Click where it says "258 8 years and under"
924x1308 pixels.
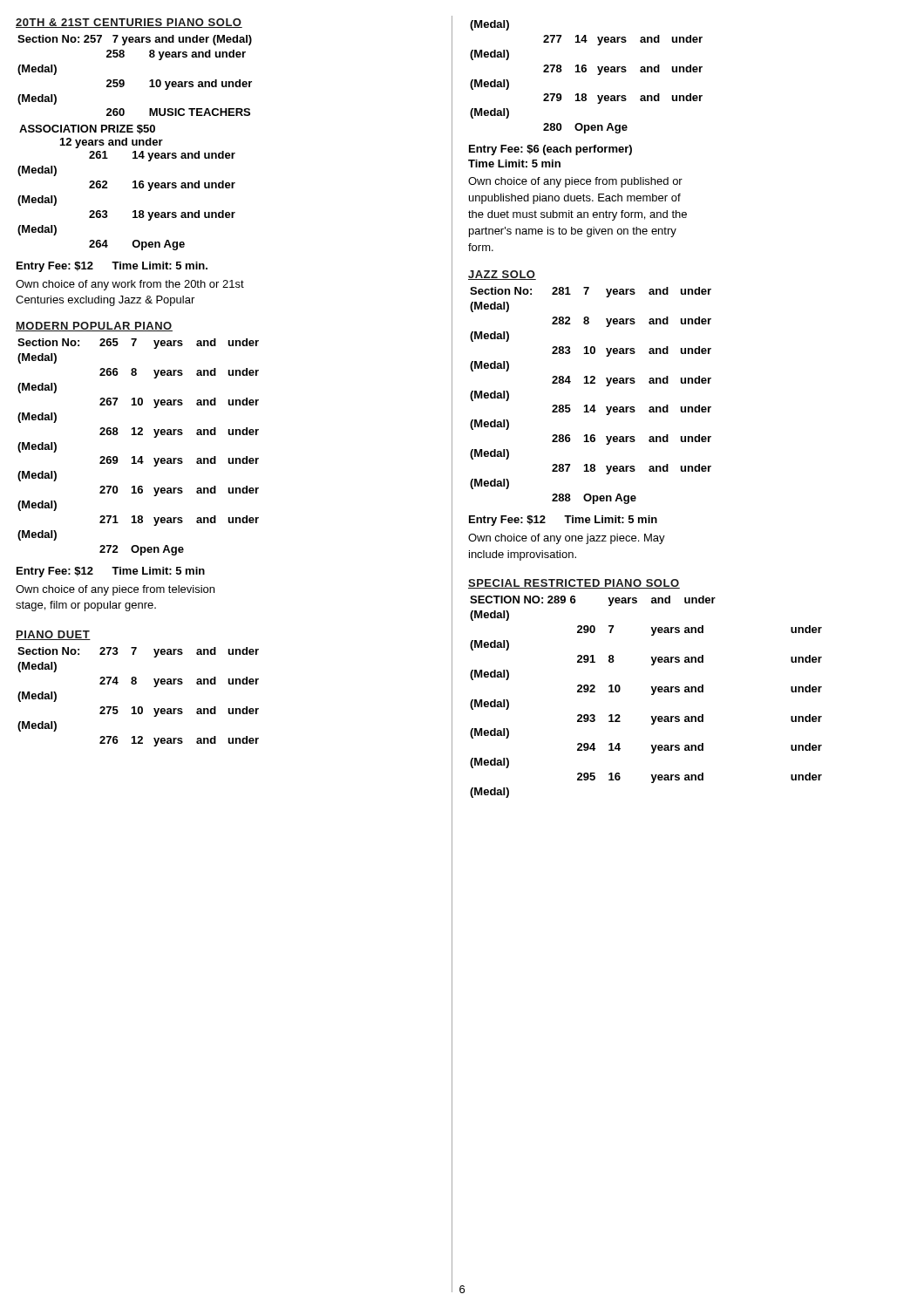click(229, 54)
